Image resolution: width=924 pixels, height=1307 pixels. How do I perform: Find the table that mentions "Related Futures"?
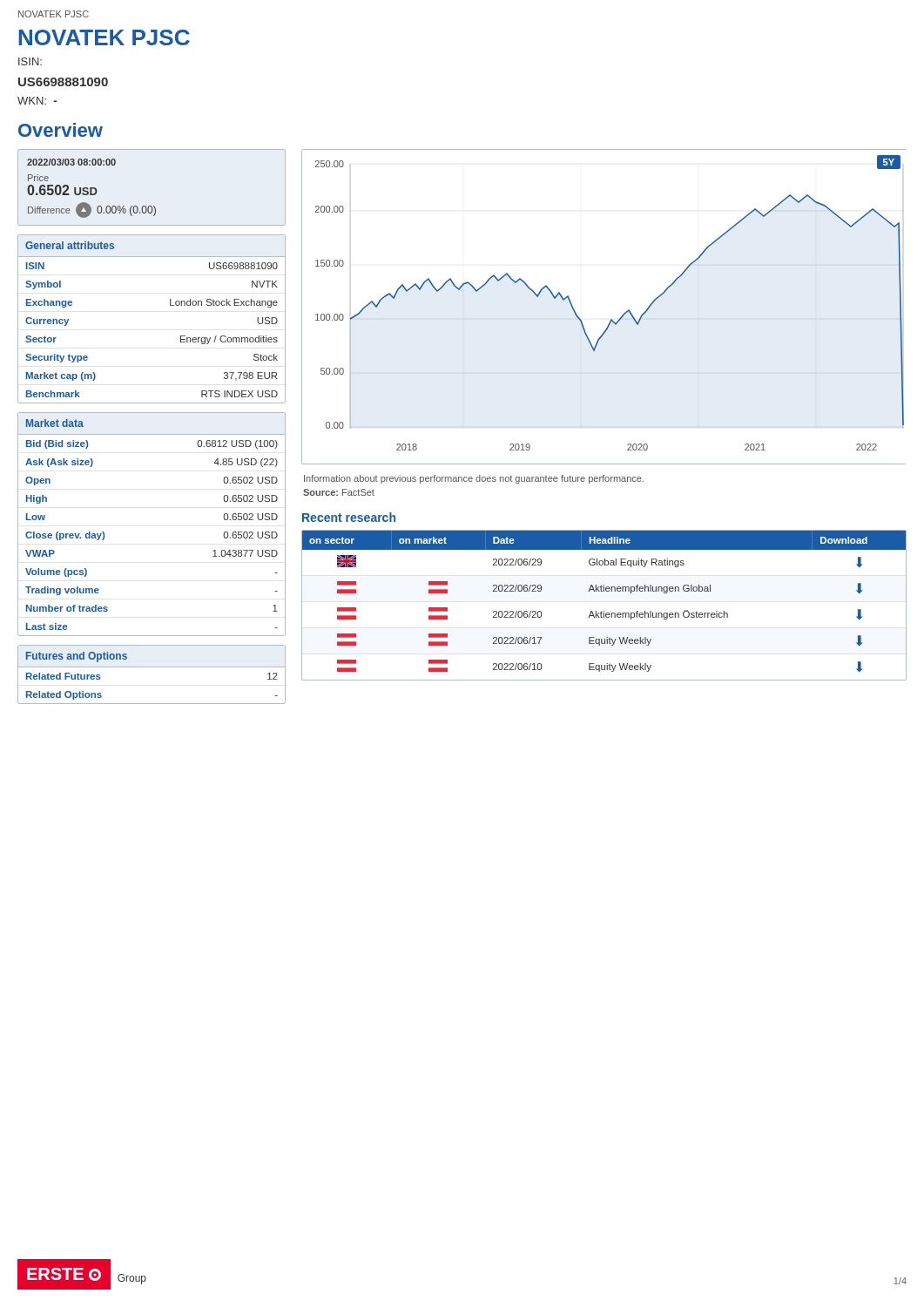152,674
